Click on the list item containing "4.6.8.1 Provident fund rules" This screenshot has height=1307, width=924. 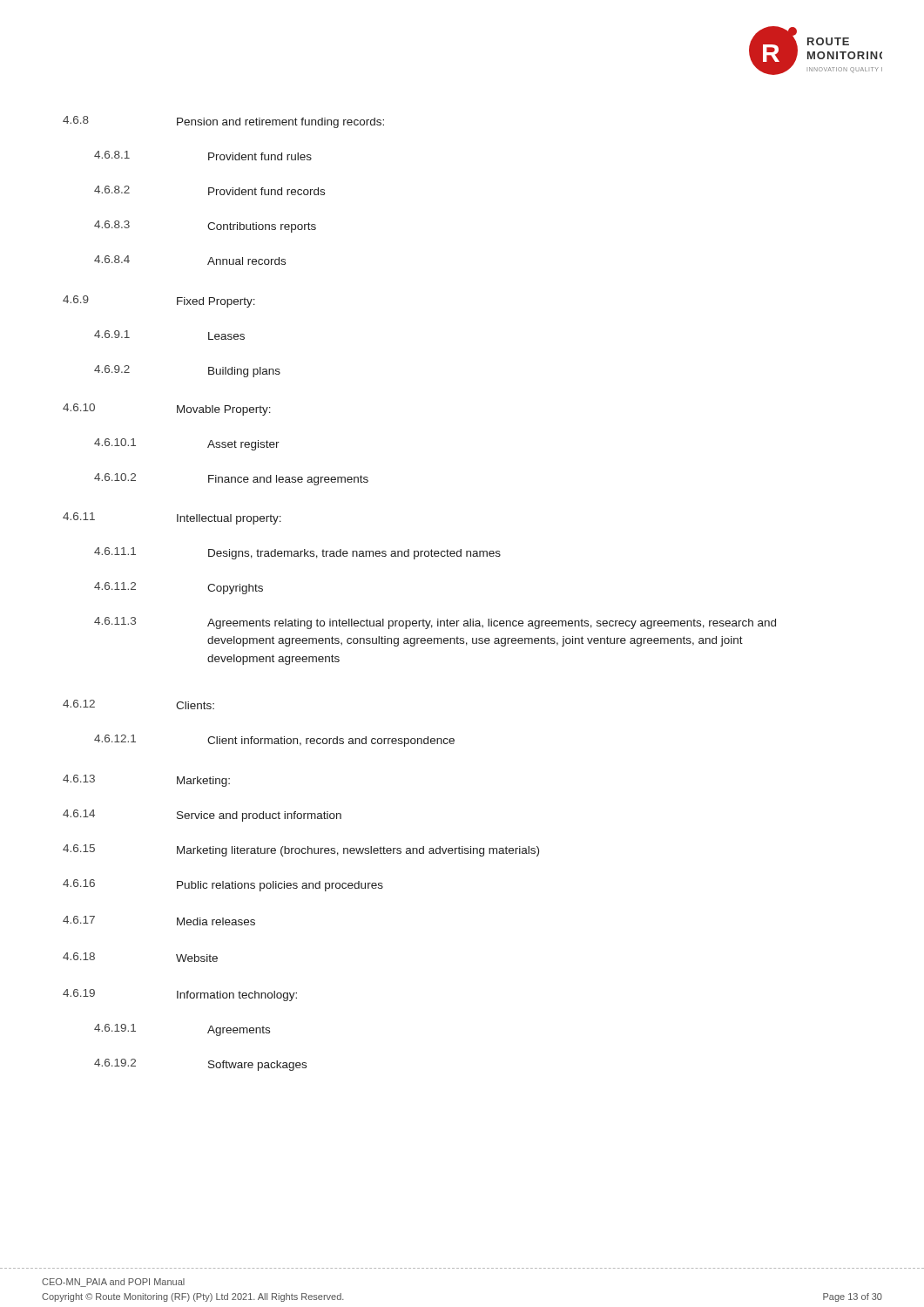pos(106,156)
